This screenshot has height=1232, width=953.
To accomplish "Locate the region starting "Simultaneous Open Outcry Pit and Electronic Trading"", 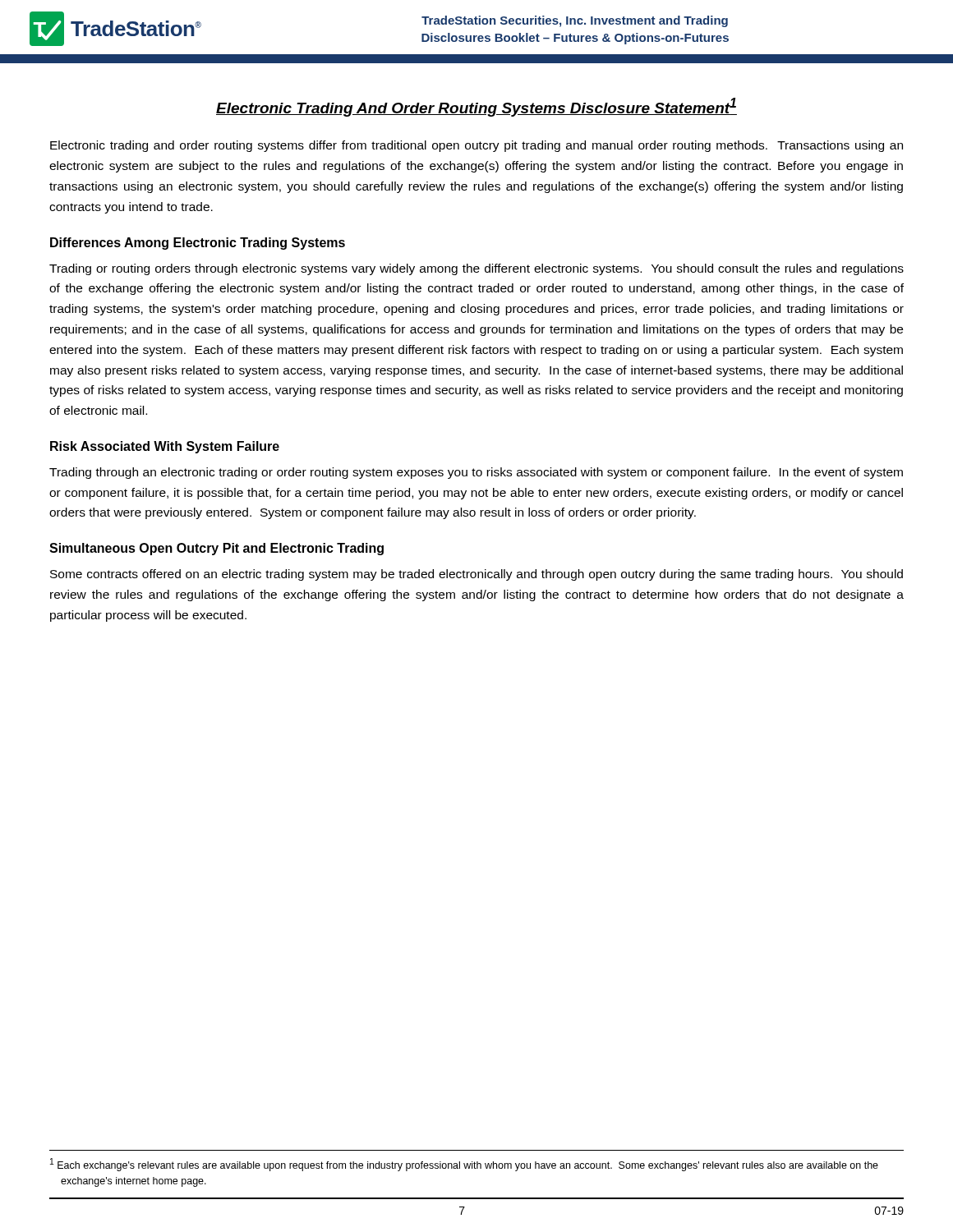I will (217, 548).
